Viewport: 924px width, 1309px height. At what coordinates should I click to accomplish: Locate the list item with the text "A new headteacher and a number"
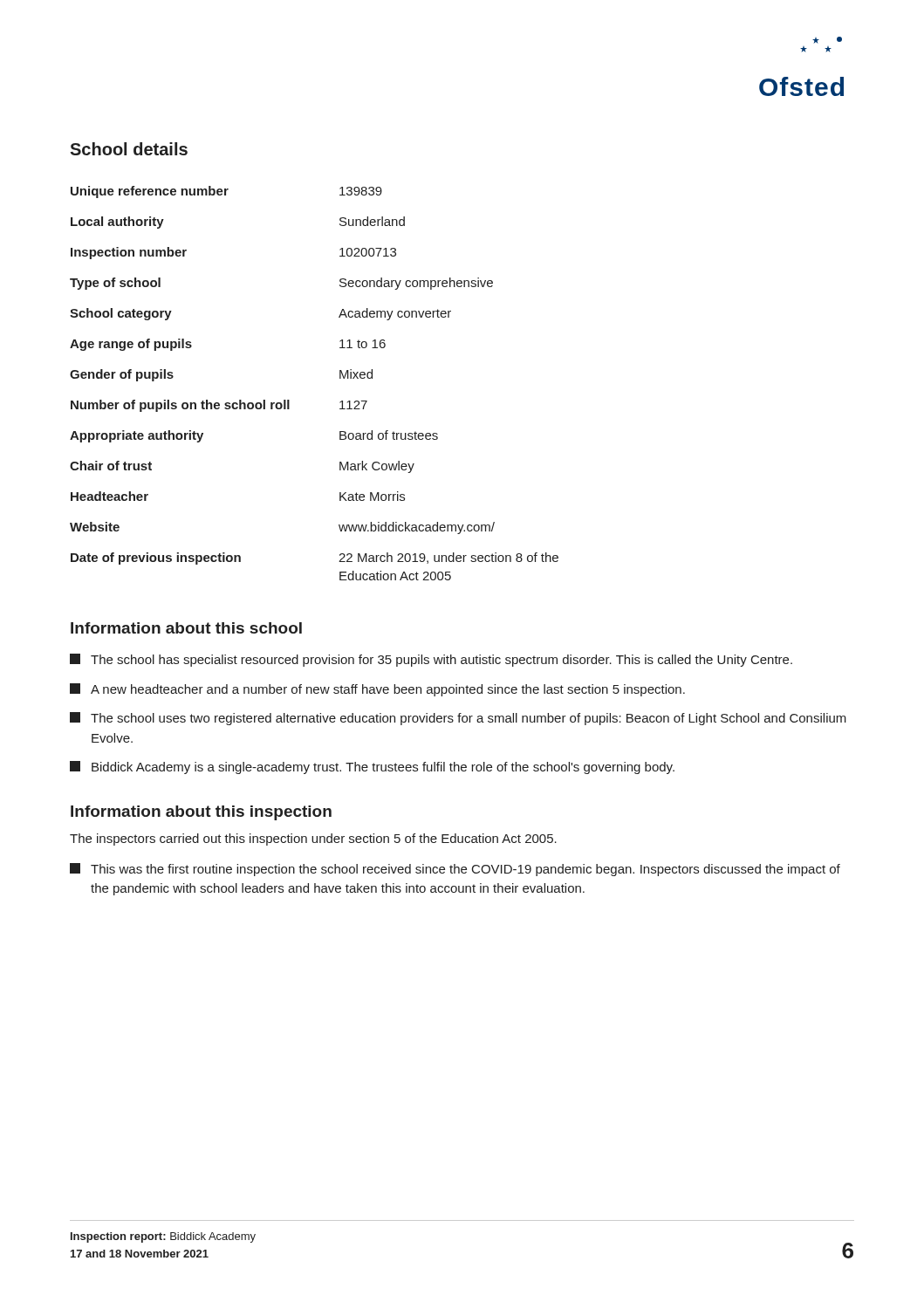pyautogui.click(x=378, y=689)
